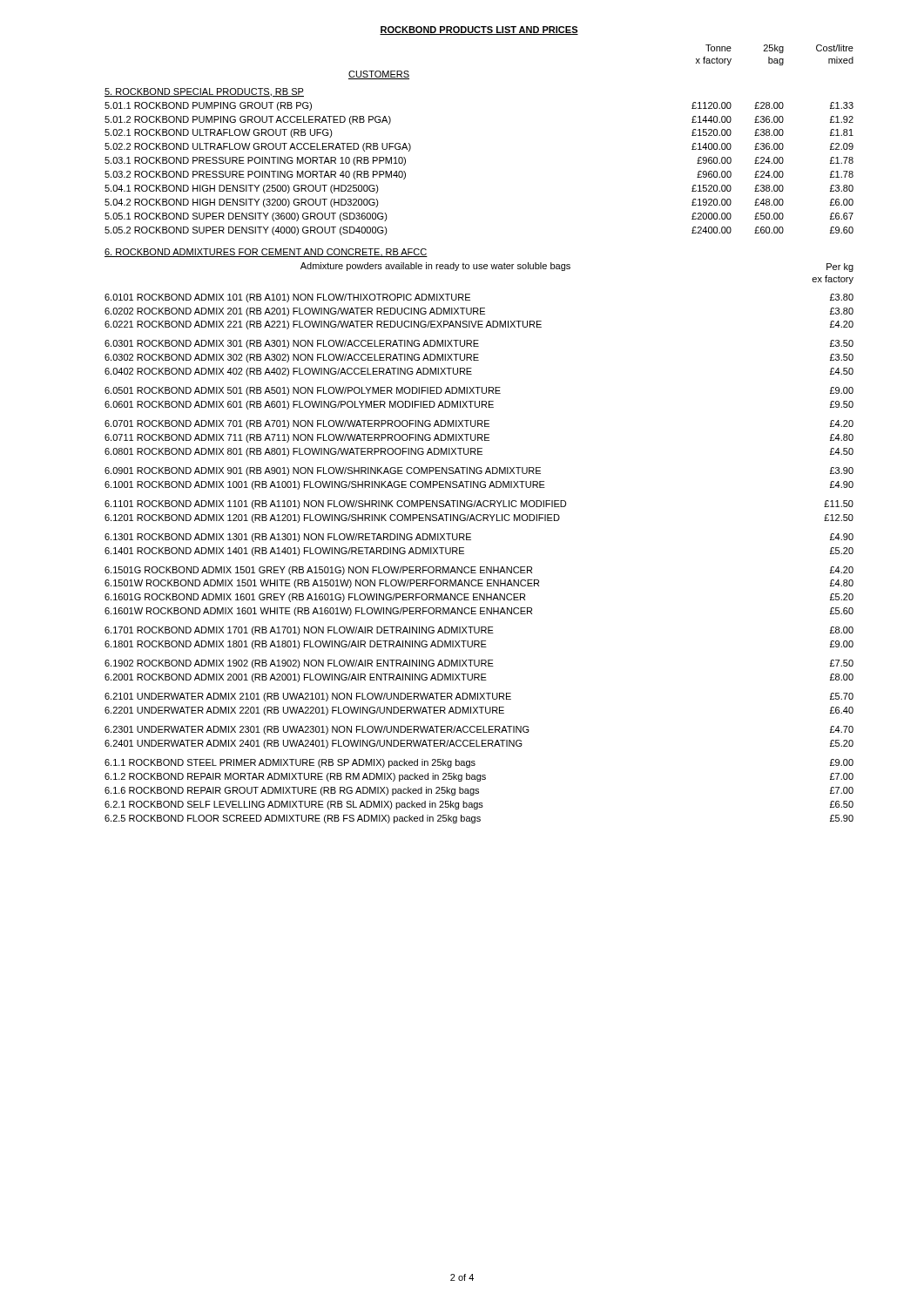Find the block on this page that starts "6.1.6 ROCKBOND REPAIR GROUT"
This screenshot has height=1307, width=924.
coord(479,791)
